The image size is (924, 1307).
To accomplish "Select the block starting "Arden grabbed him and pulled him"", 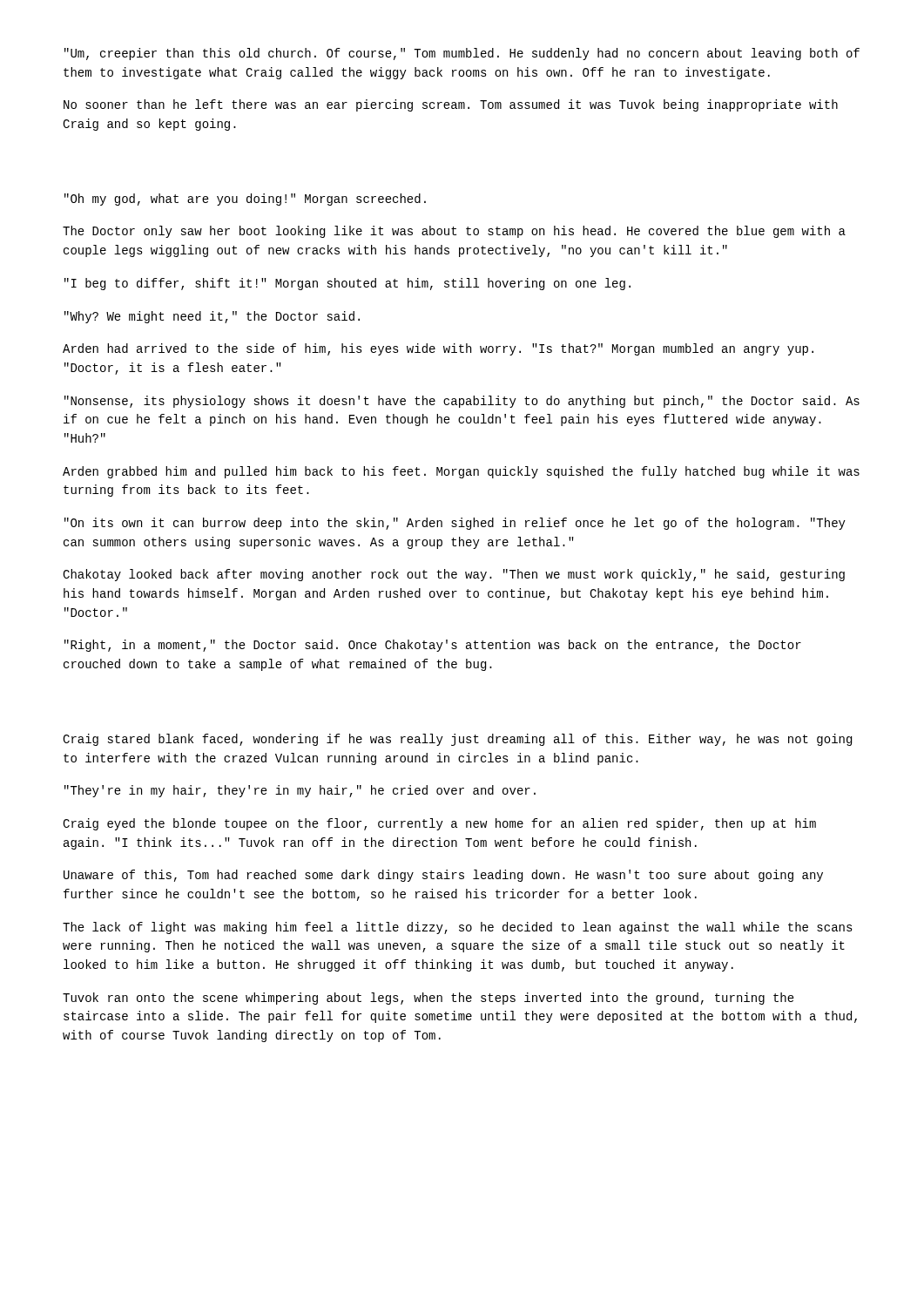I will (x=461, y=481).
